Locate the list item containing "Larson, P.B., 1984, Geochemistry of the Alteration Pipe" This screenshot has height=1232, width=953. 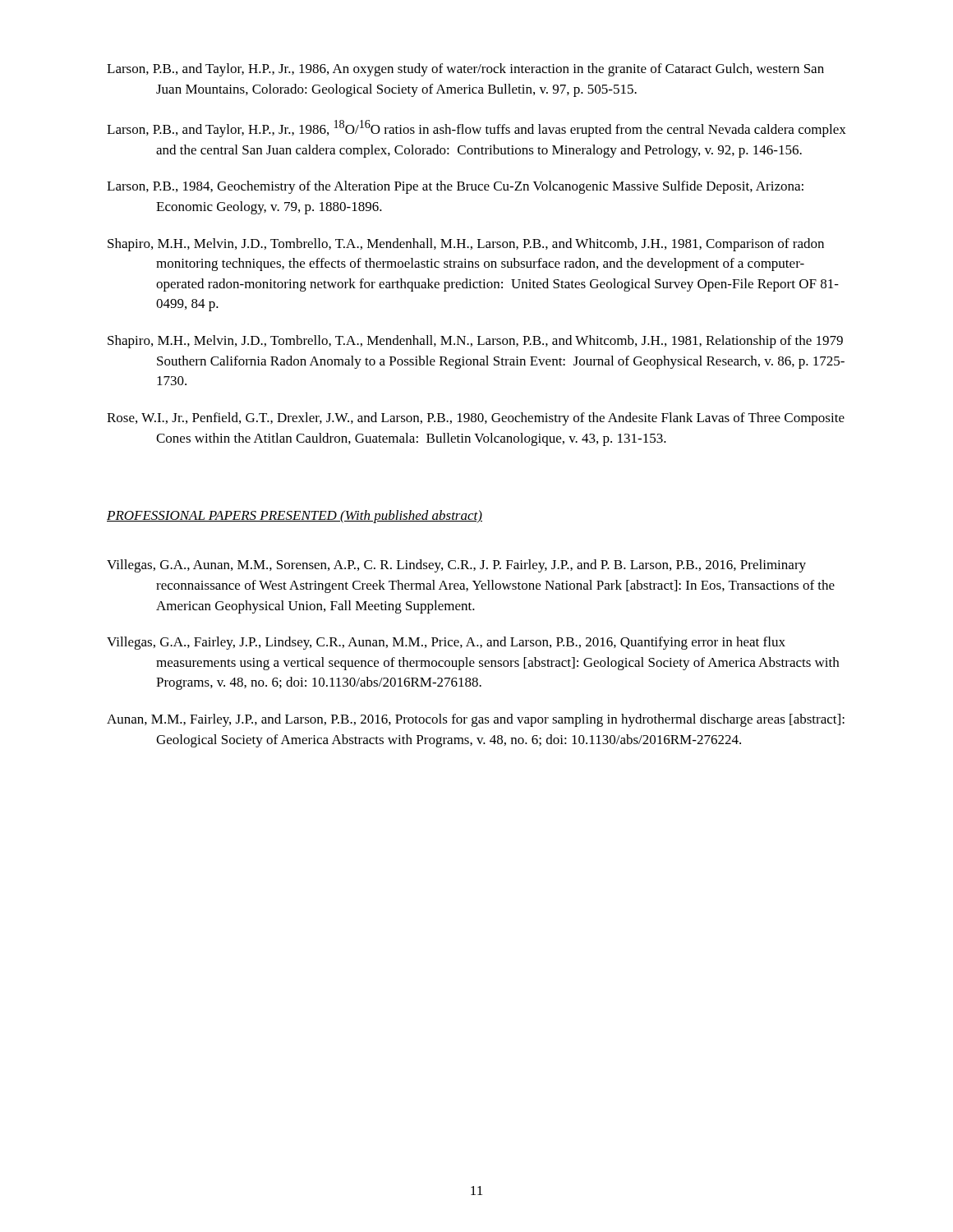pyautogui.click(x=457, y=196)
